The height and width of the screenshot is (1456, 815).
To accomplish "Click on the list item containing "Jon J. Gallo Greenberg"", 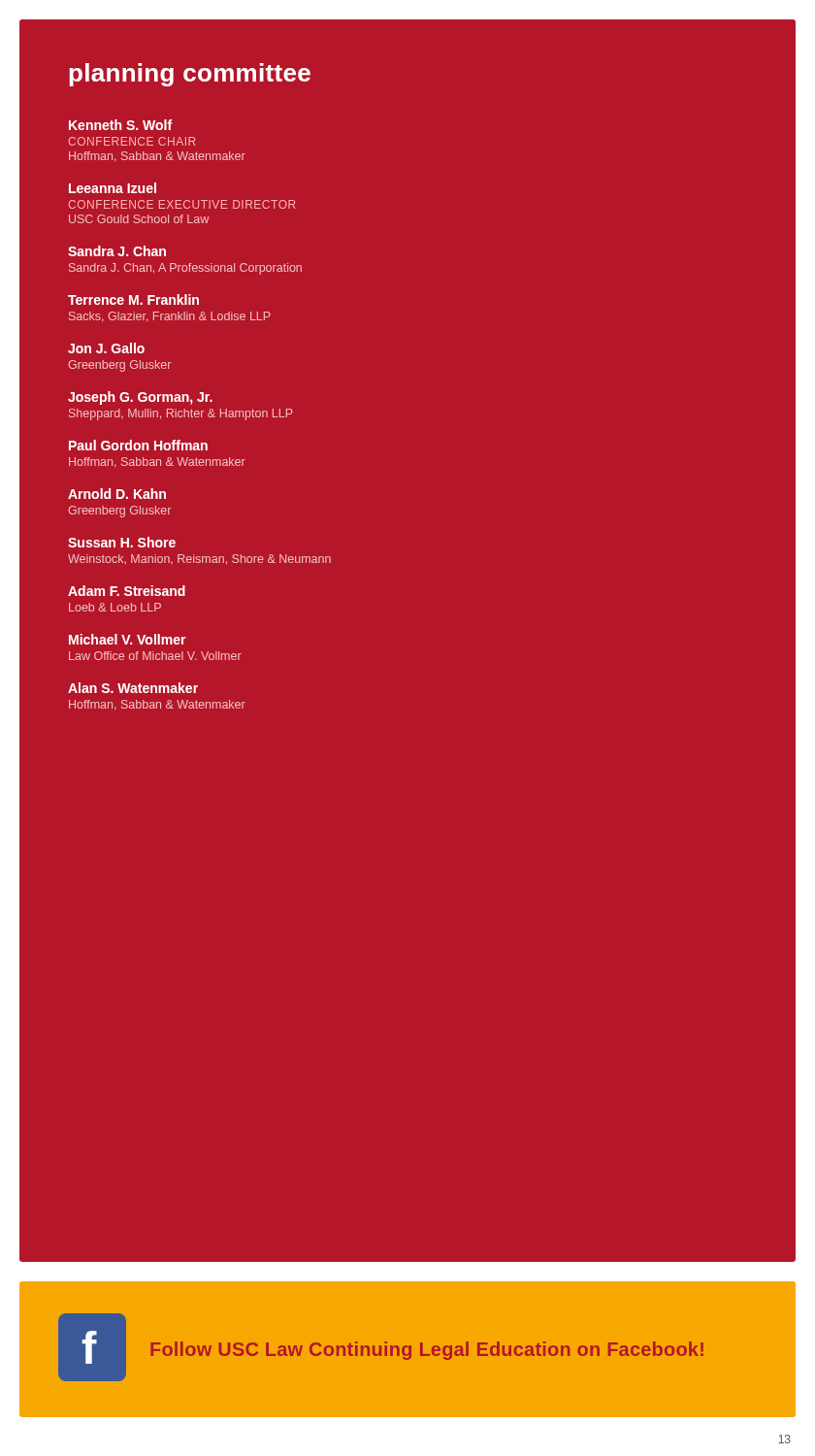I will pyautogui.click(x=106, y=348).
